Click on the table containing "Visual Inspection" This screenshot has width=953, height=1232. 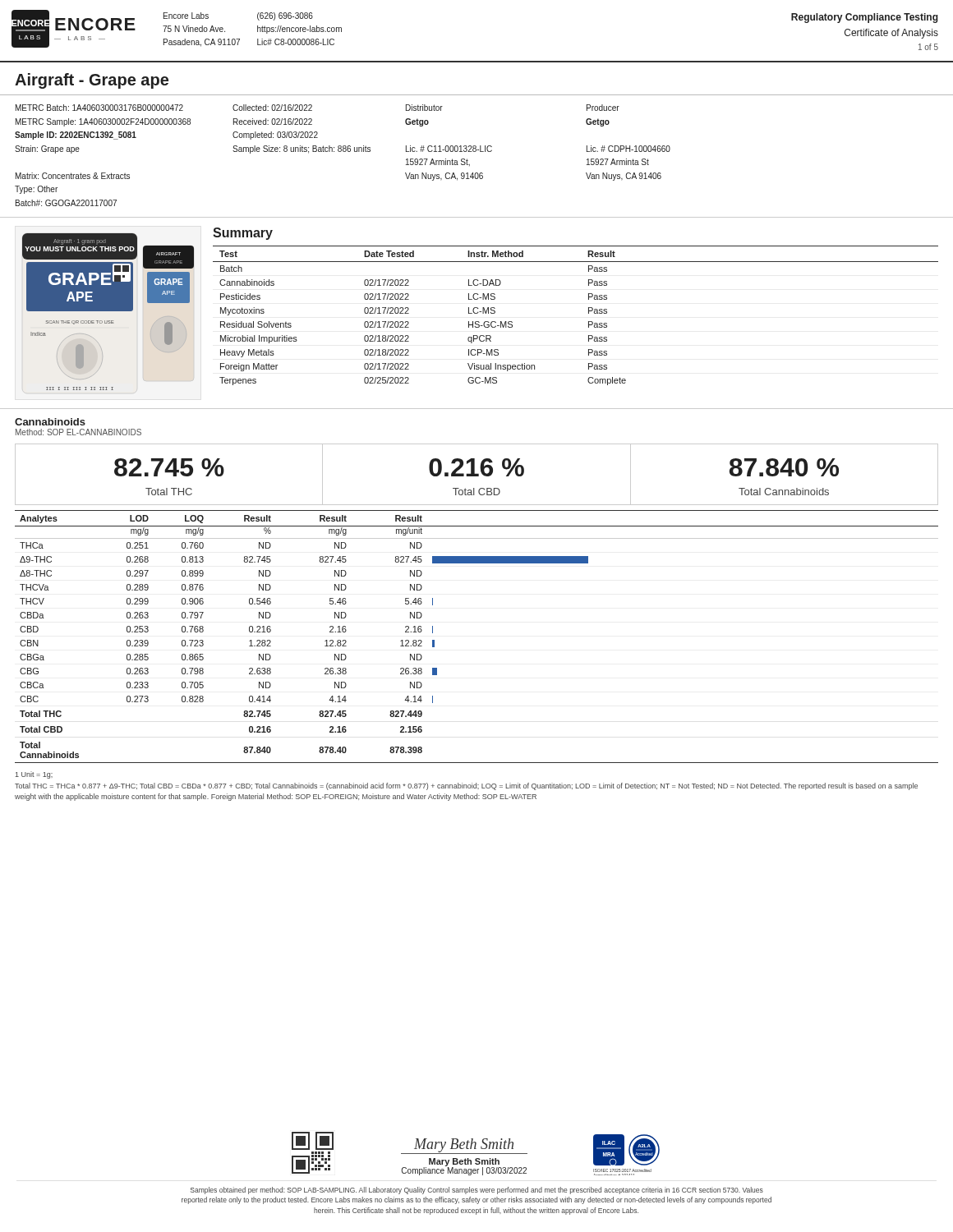click(576, 313)
